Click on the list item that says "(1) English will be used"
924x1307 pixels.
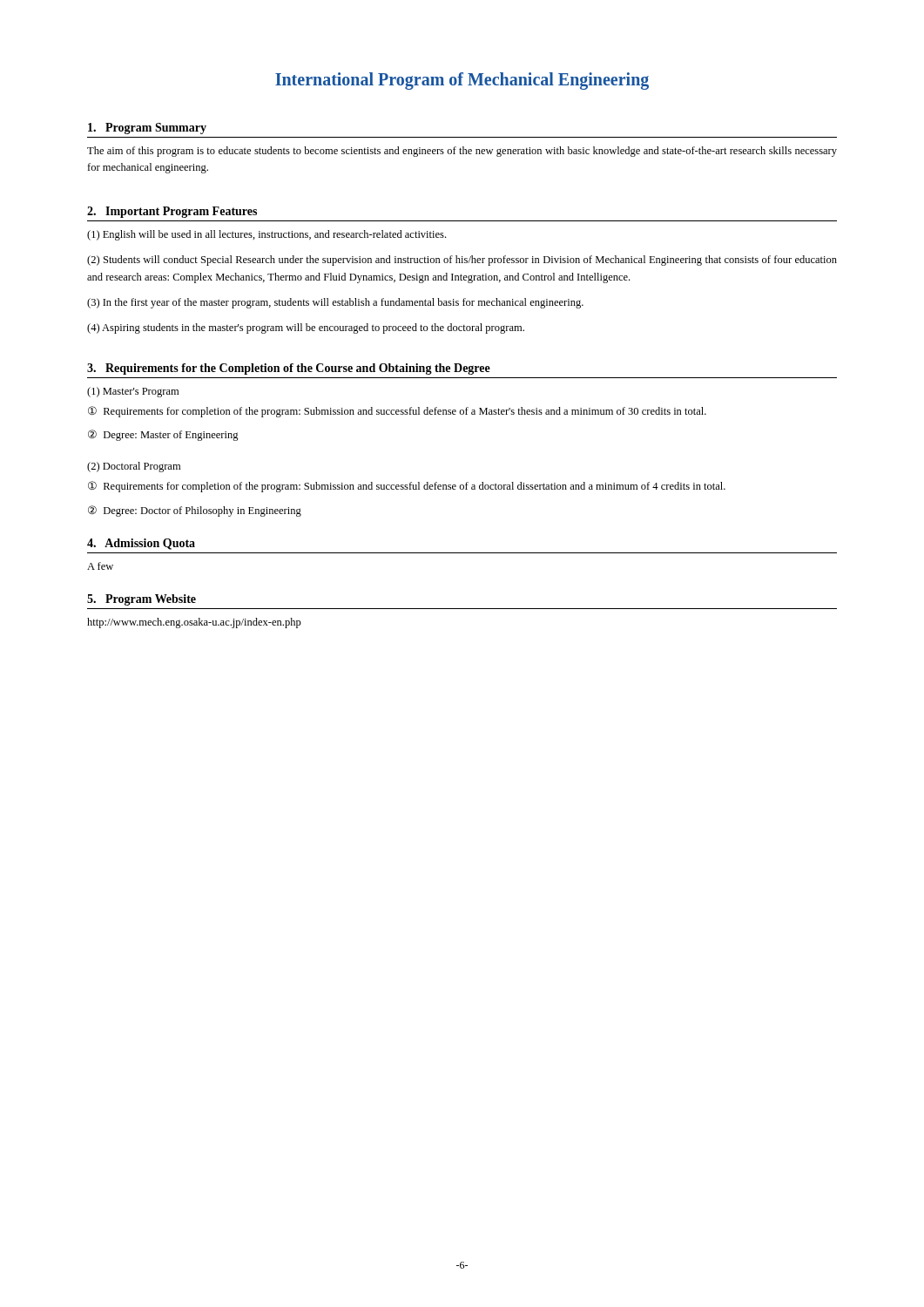[267, 234]
